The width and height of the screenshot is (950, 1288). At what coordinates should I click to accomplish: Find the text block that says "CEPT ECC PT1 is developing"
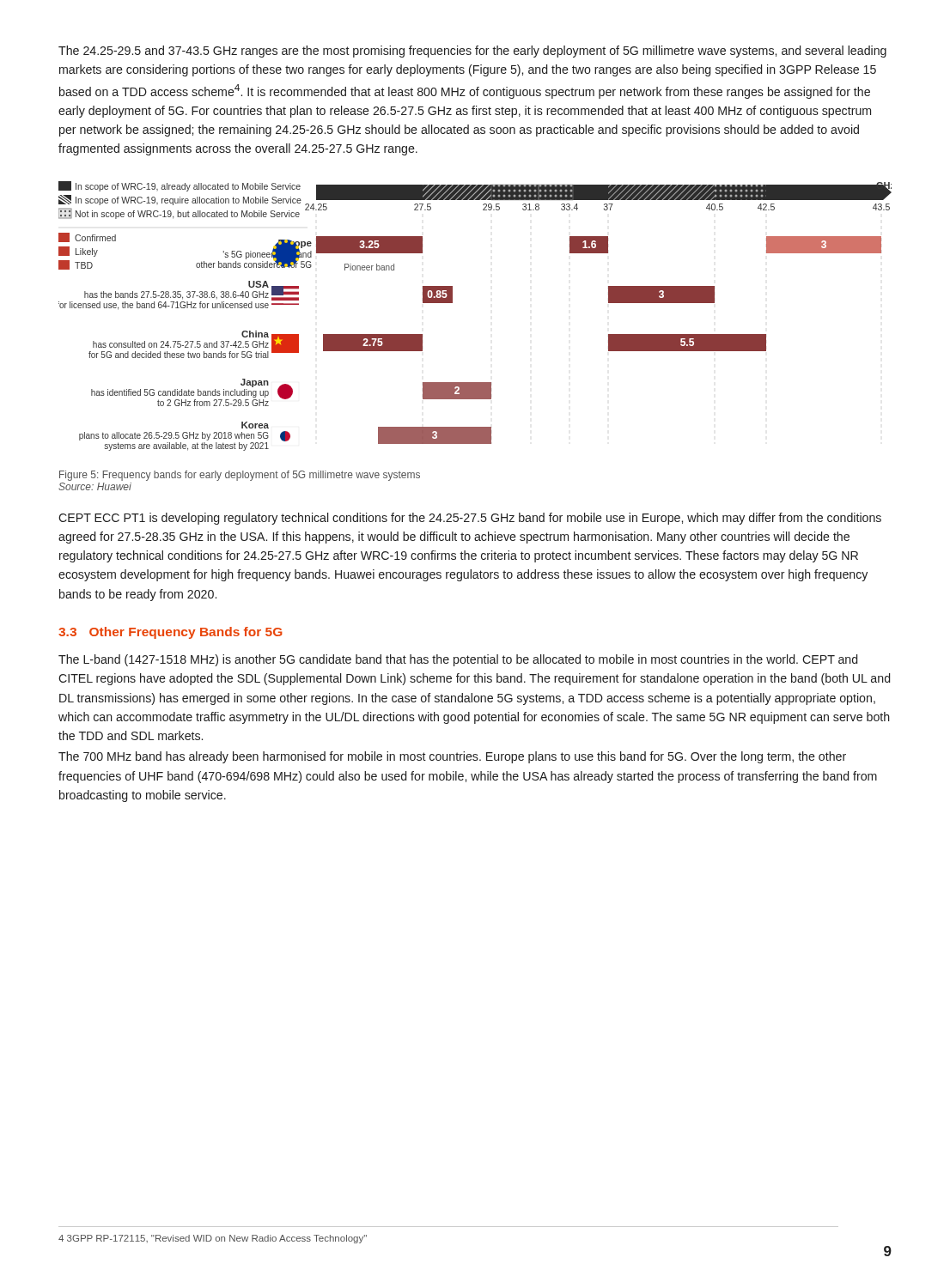(x=470, y=556)
